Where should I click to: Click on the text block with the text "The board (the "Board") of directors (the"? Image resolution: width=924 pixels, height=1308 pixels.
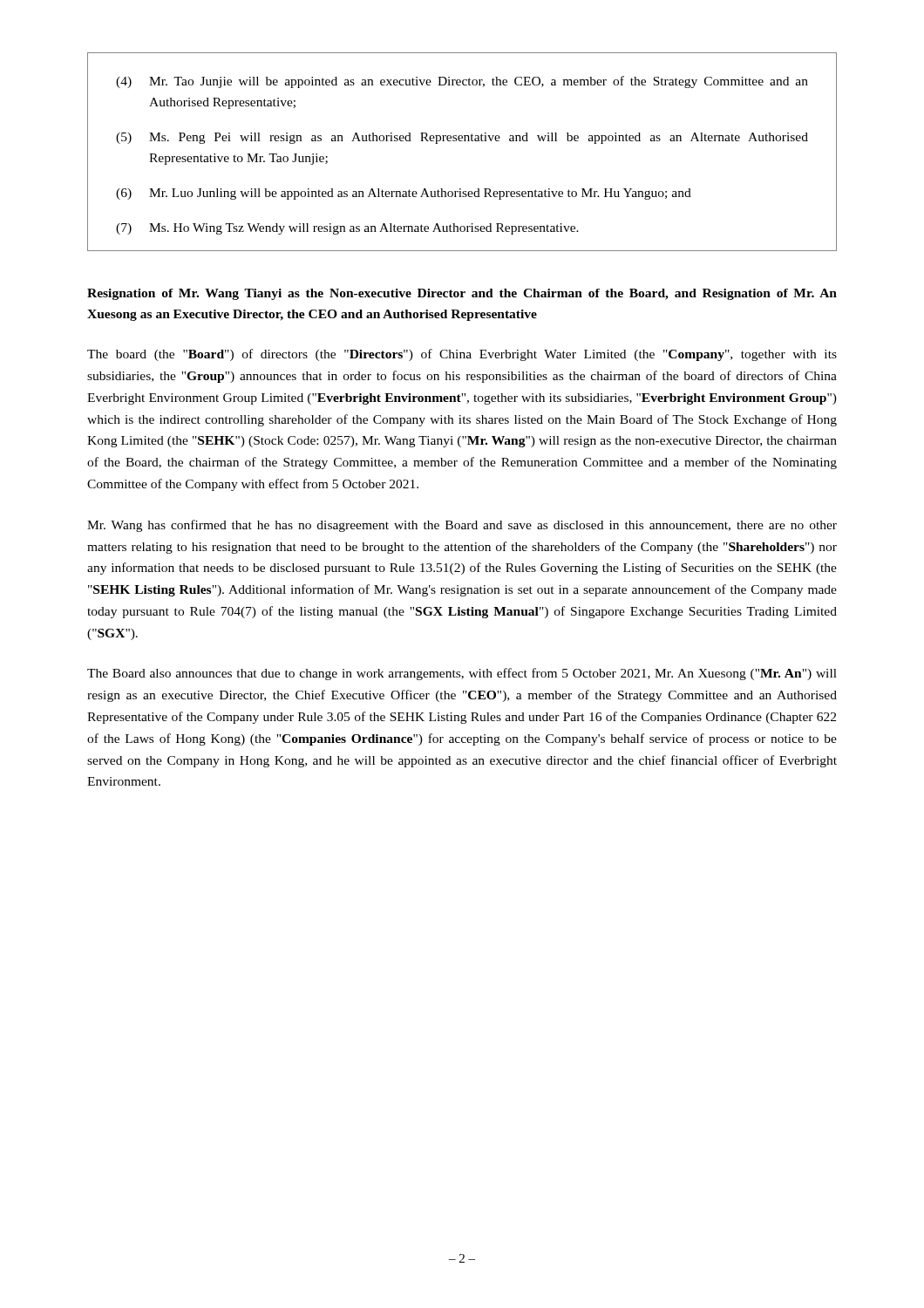tap(462, 419)
